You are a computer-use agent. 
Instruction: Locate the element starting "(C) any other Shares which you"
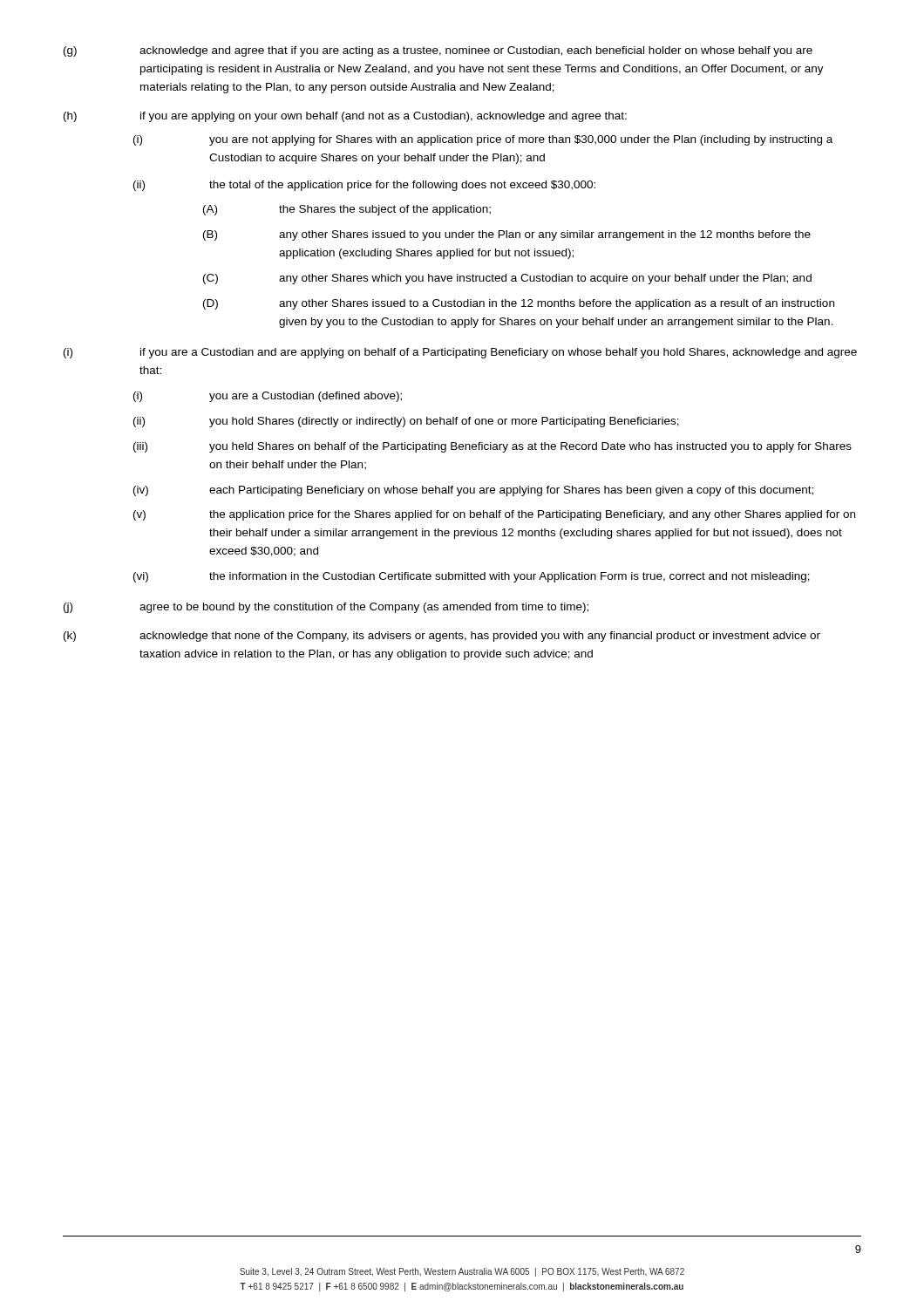[x=532, y=279]
